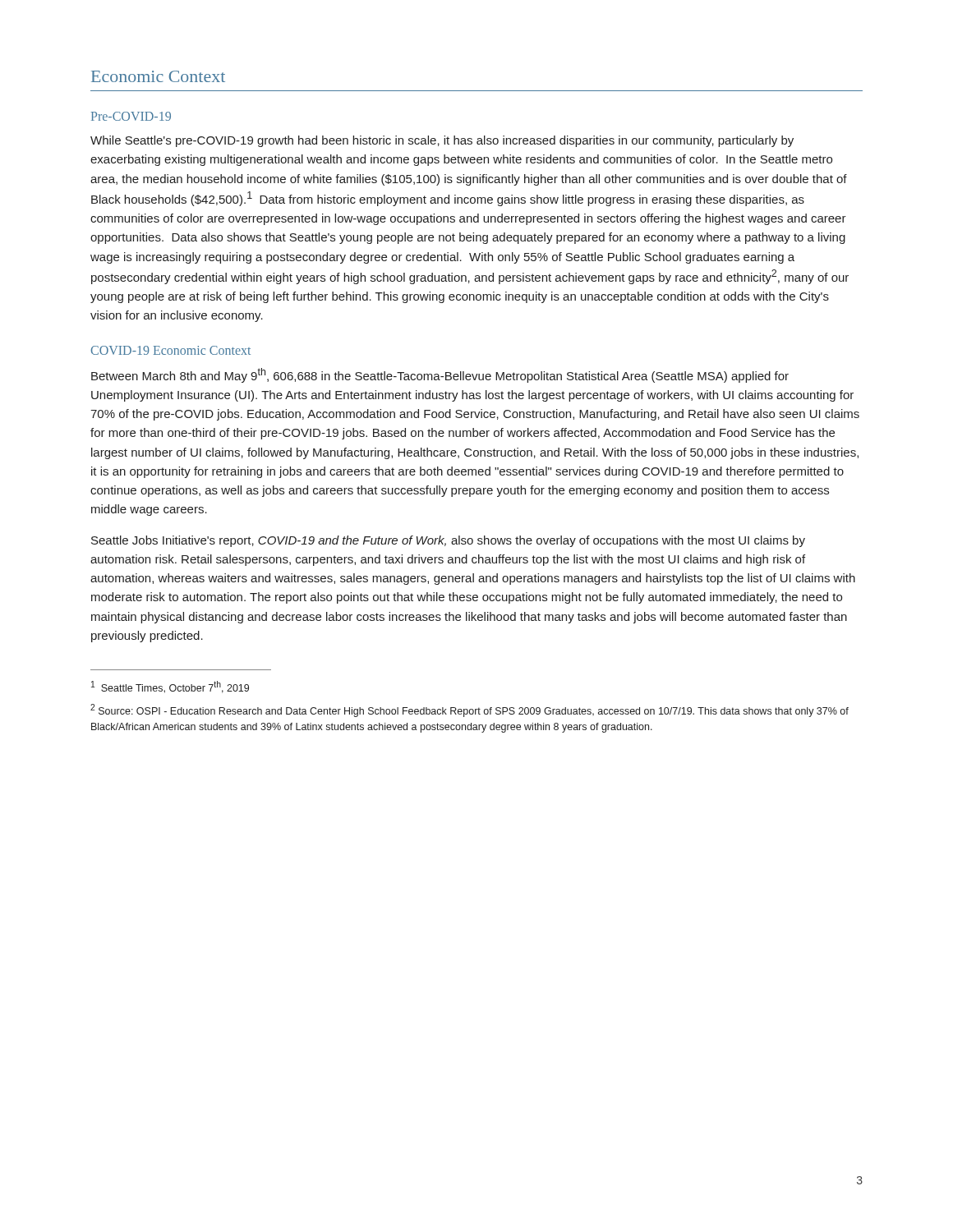
Task: Locate the footnote containing "2 Source: OSPI -"
Action: [x=469, y=718]
